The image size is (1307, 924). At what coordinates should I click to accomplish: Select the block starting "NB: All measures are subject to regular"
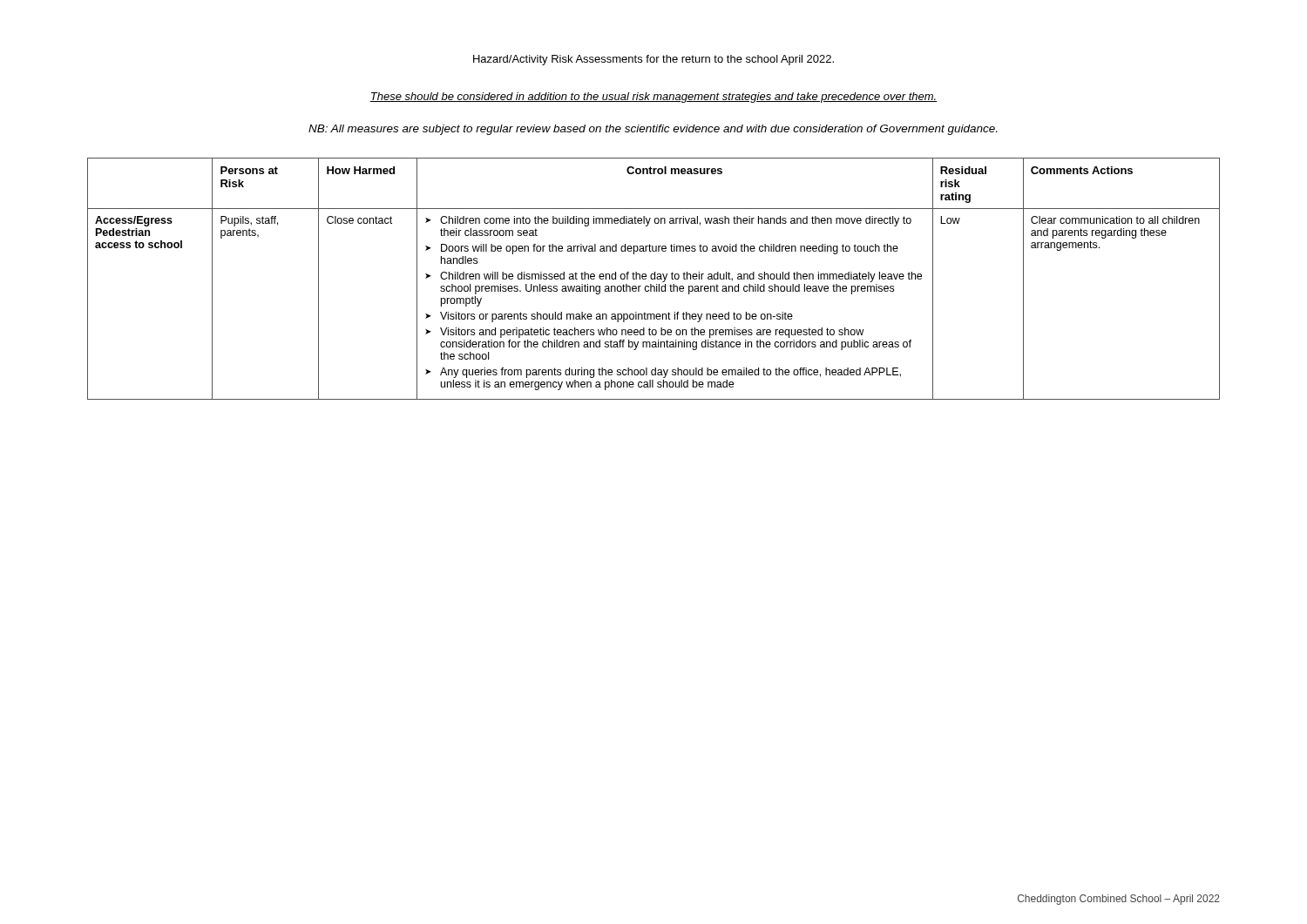[654, 128]
